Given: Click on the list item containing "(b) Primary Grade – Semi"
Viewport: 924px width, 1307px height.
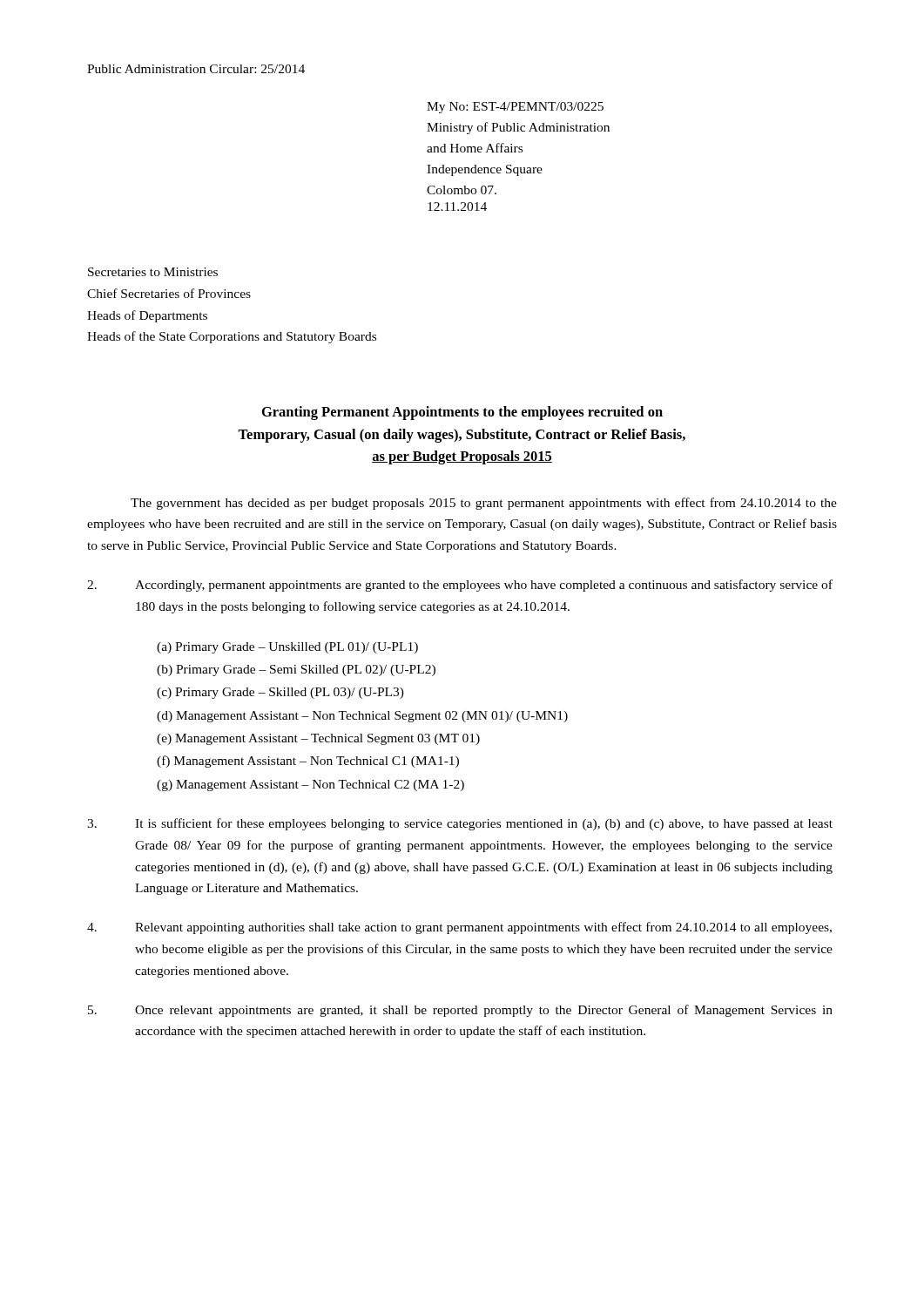Looking at the screenshot, I should (x=296, y=669).
